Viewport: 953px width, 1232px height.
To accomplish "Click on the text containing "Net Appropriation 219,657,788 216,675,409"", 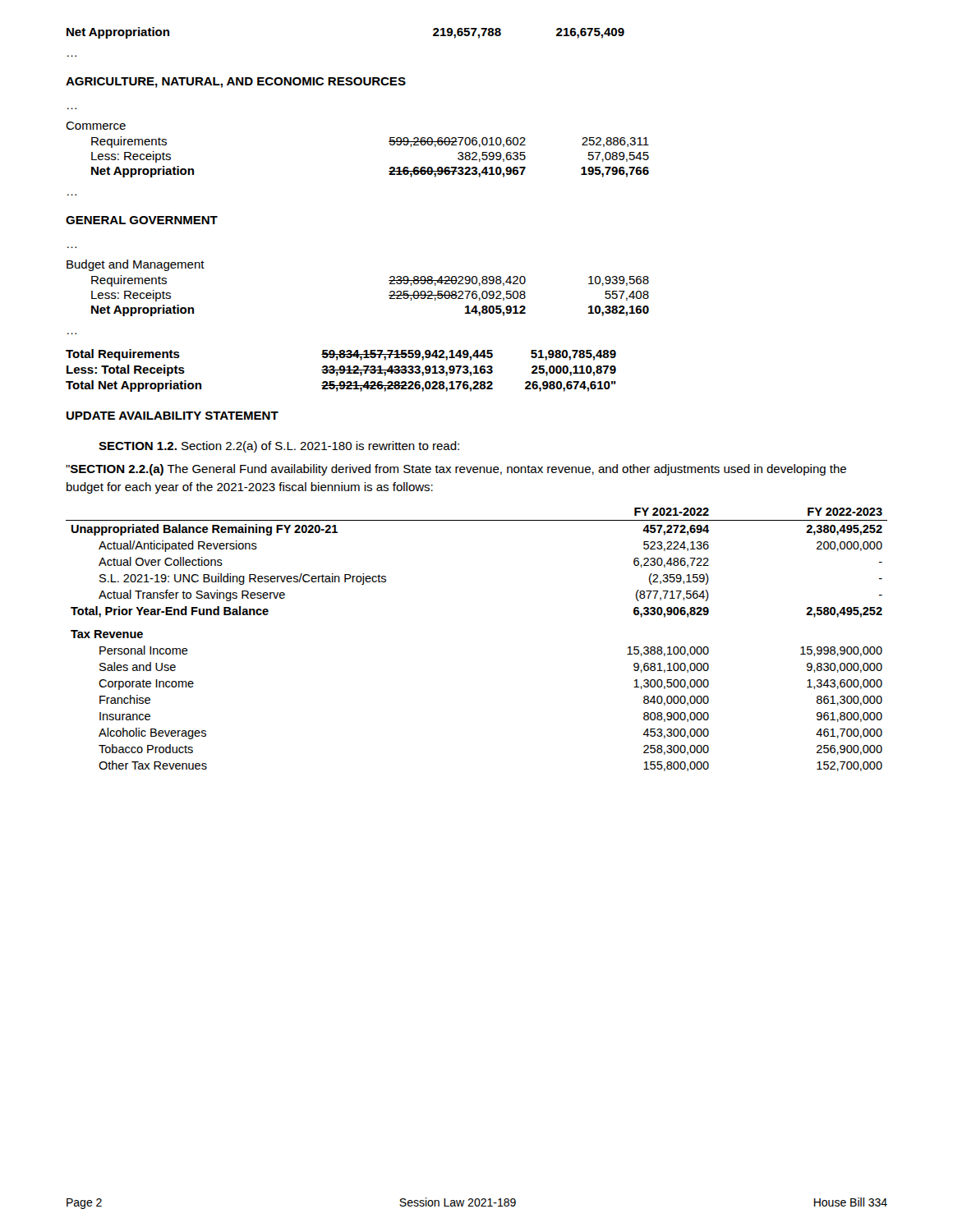I will tap(119, 32).
